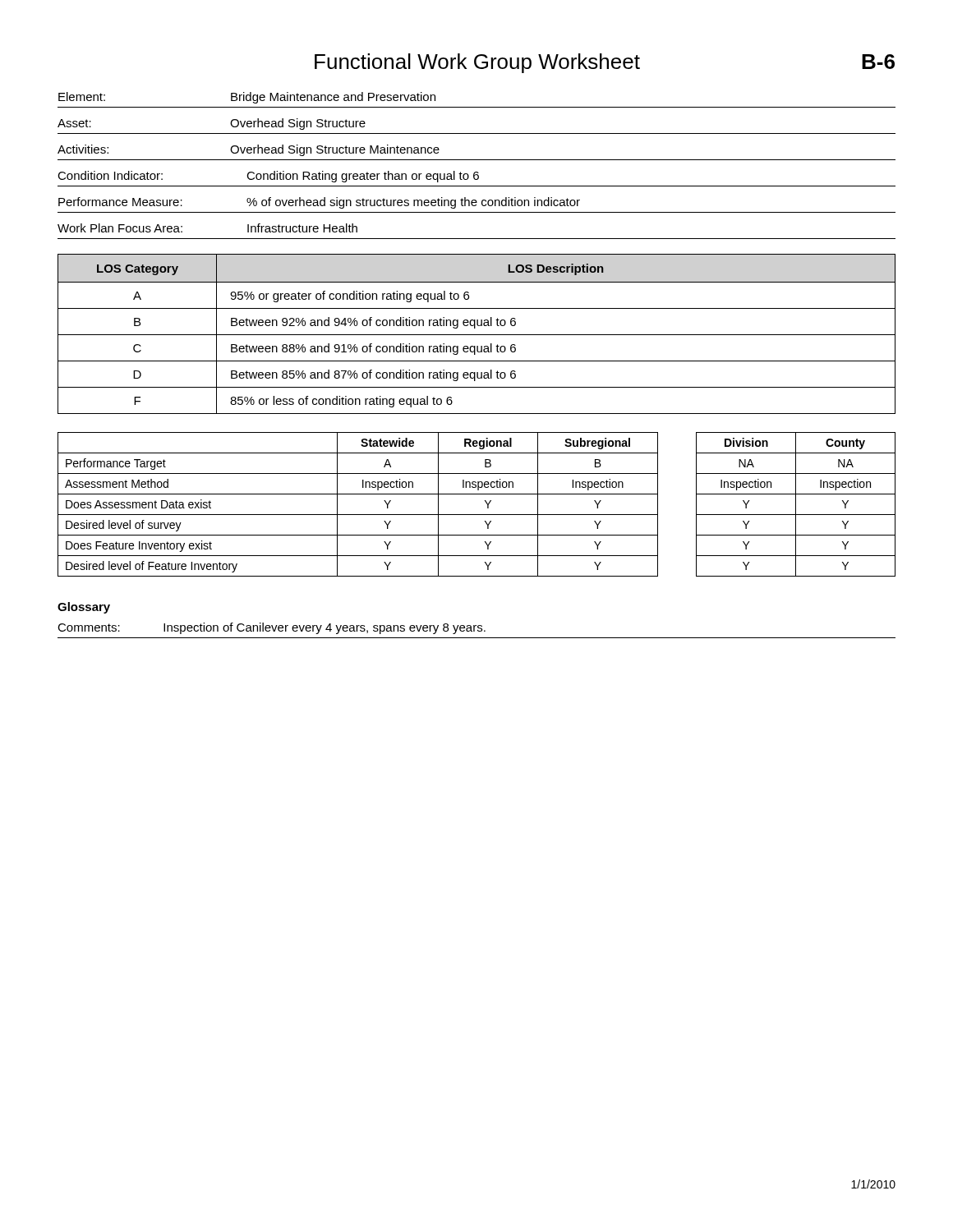This screenshot has height=1232, width=953.
Task: Click the passage that begins "Performance Measure: % of overhead sign structures"
Action: click(x=476, y=202)
